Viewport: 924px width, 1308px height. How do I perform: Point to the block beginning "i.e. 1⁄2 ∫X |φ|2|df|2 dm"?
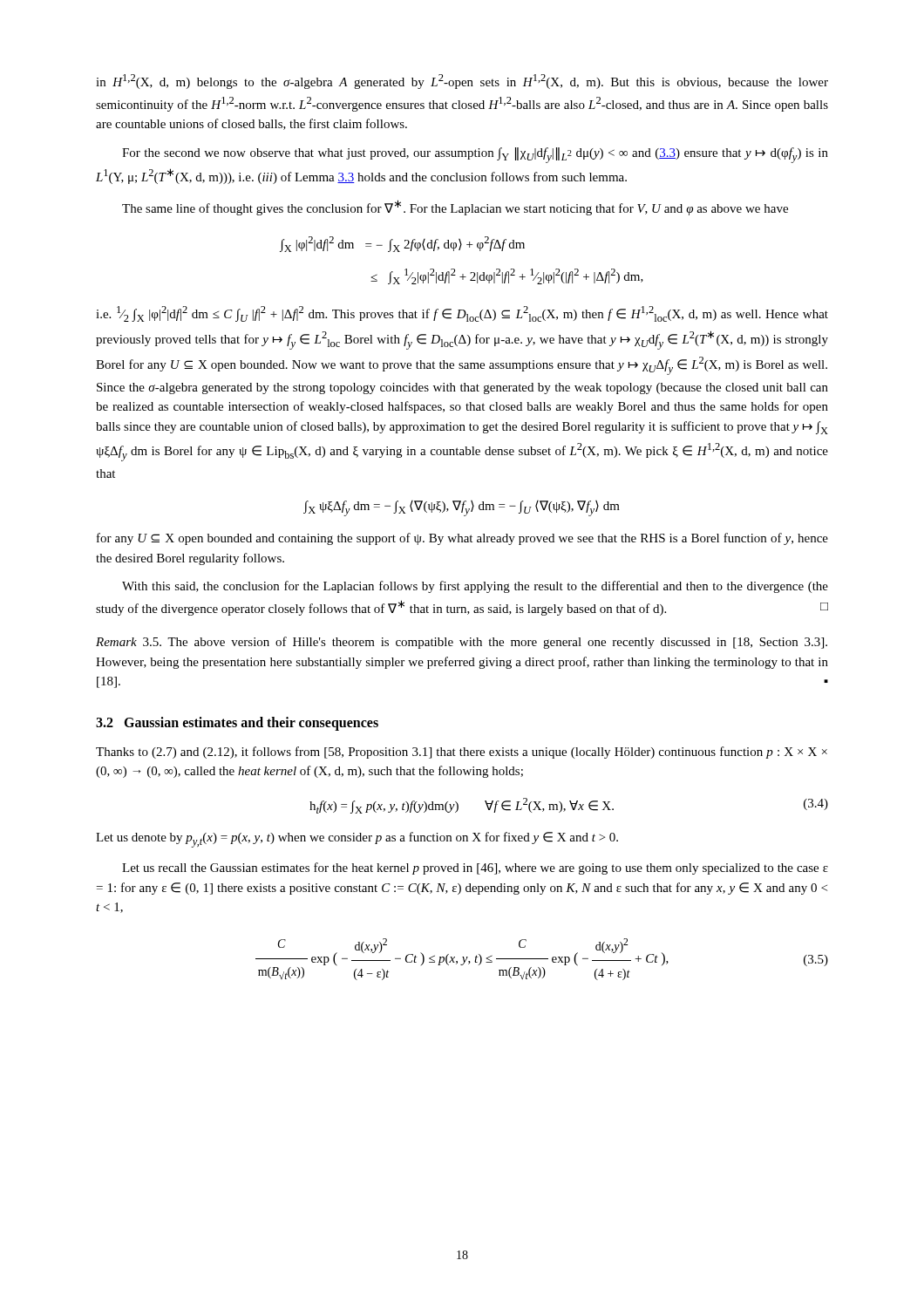[x=462, y=393]
